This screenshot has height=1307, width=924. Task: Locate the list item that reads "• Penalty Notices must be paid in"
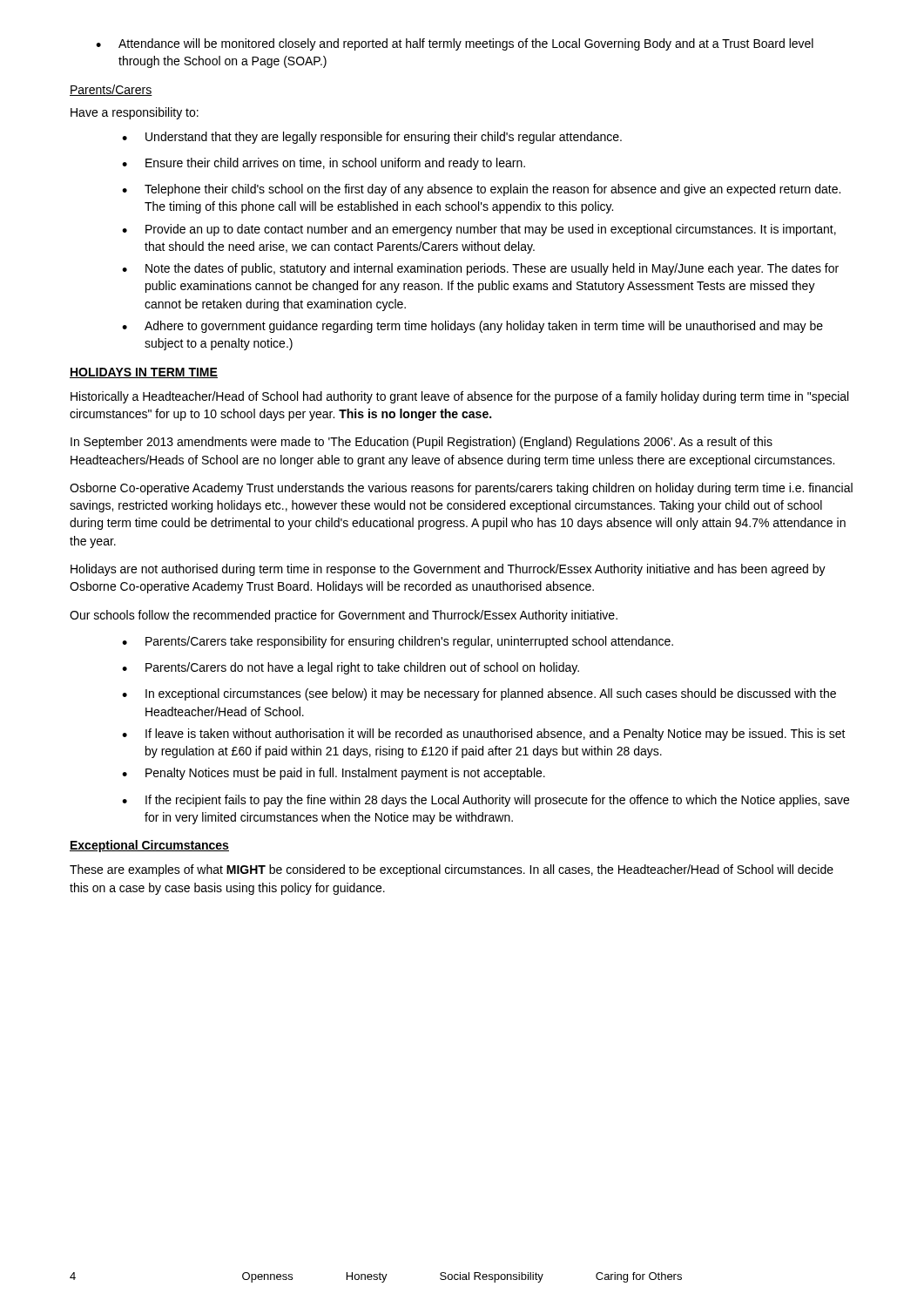(x=488, y=776)
